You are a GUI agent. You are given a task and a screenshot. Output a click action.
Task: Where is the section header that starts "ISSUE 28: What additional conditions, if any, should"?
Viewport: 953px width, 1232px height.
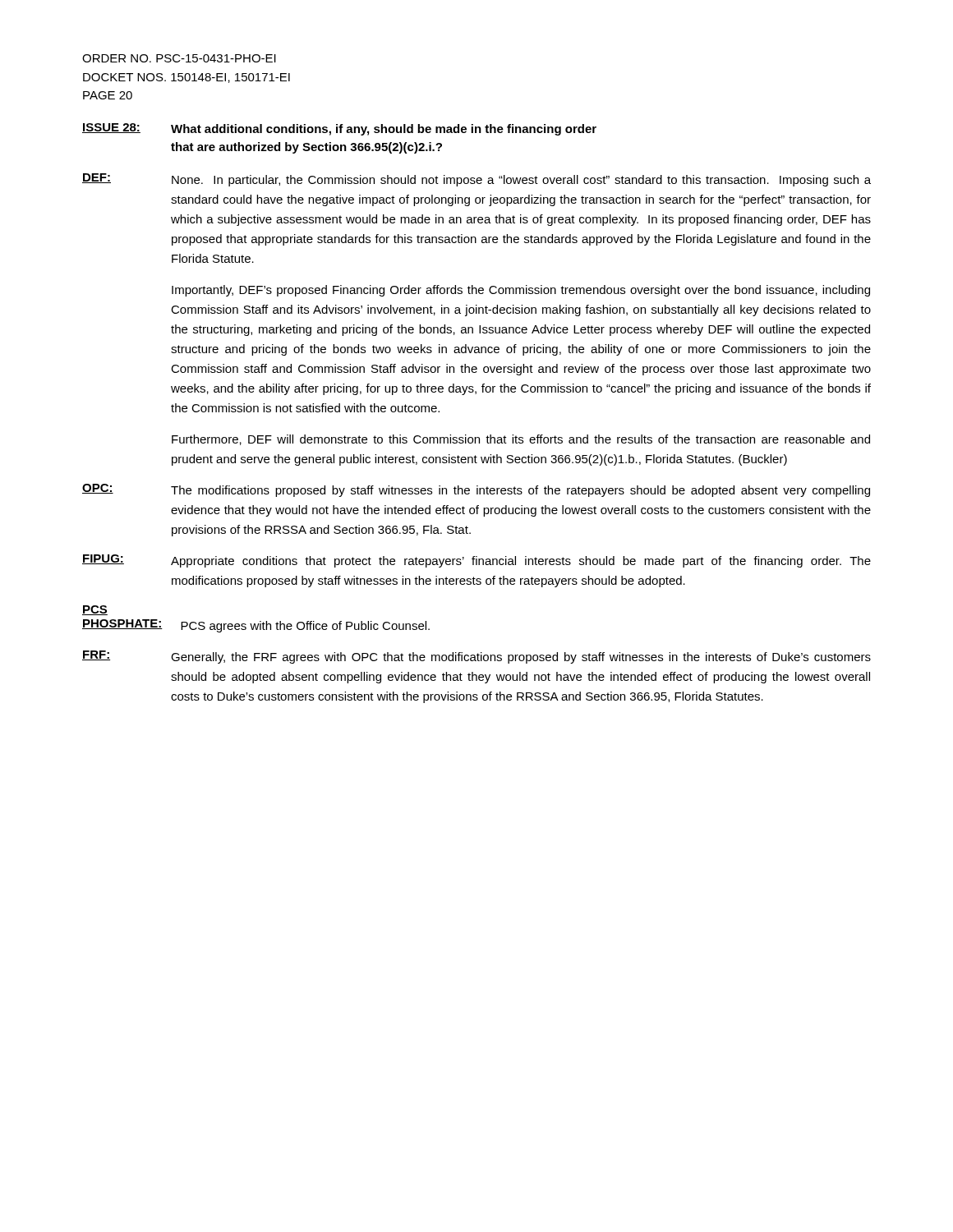339,138
